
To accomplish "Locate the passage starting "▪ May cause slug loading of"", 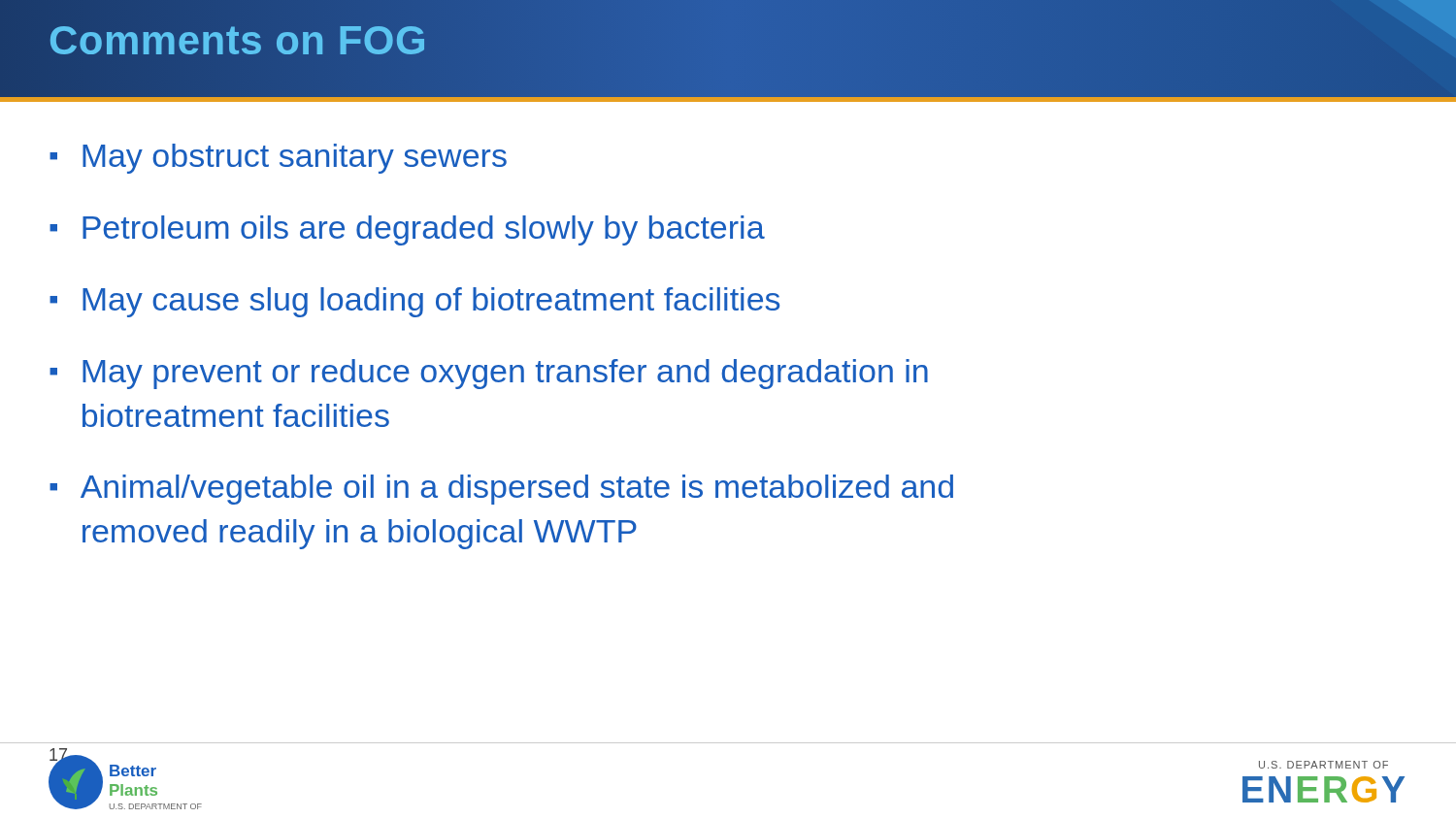I will tap(415, 300).
